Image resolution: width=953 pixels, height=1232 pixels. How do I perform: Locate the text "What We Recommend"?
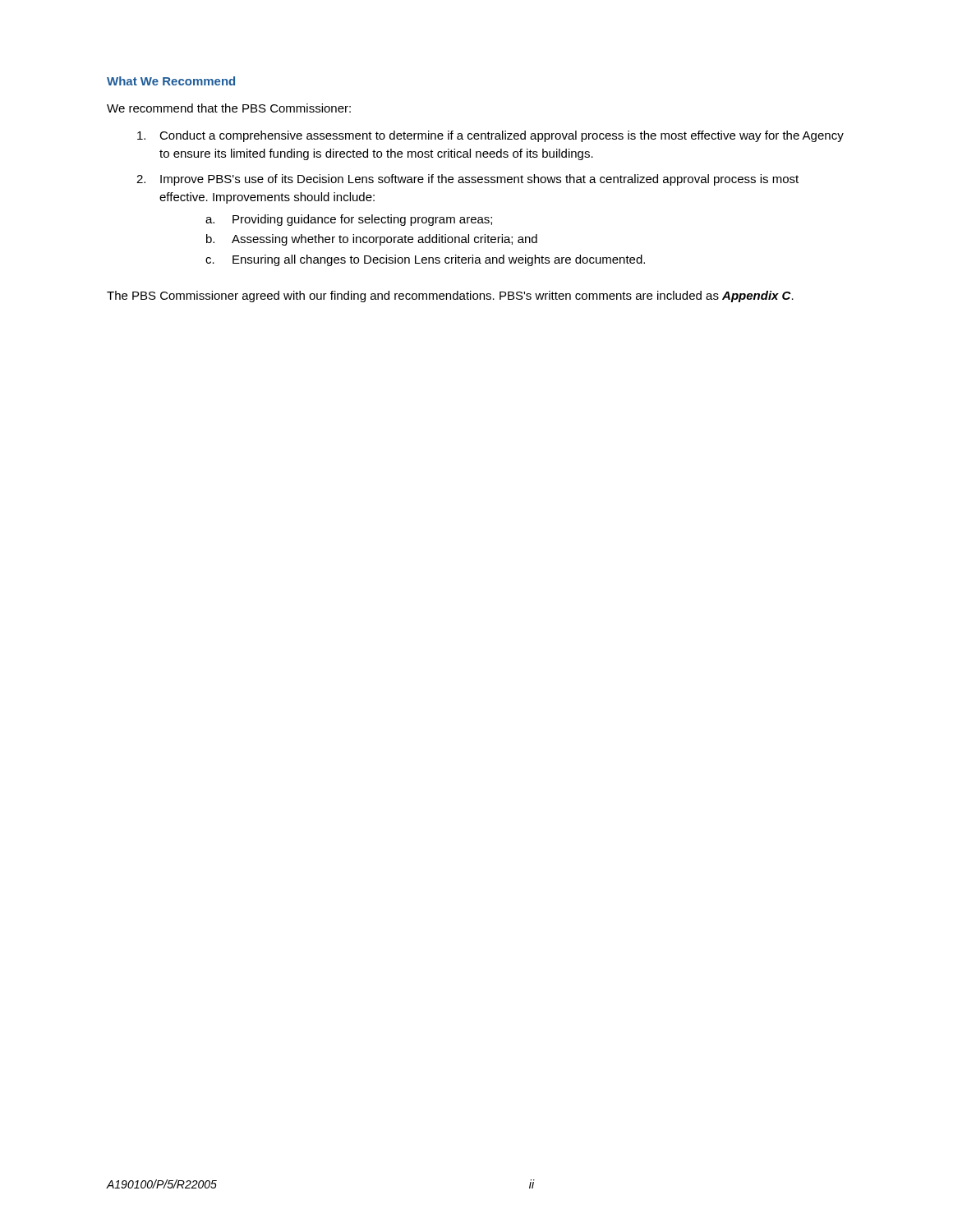171,81
